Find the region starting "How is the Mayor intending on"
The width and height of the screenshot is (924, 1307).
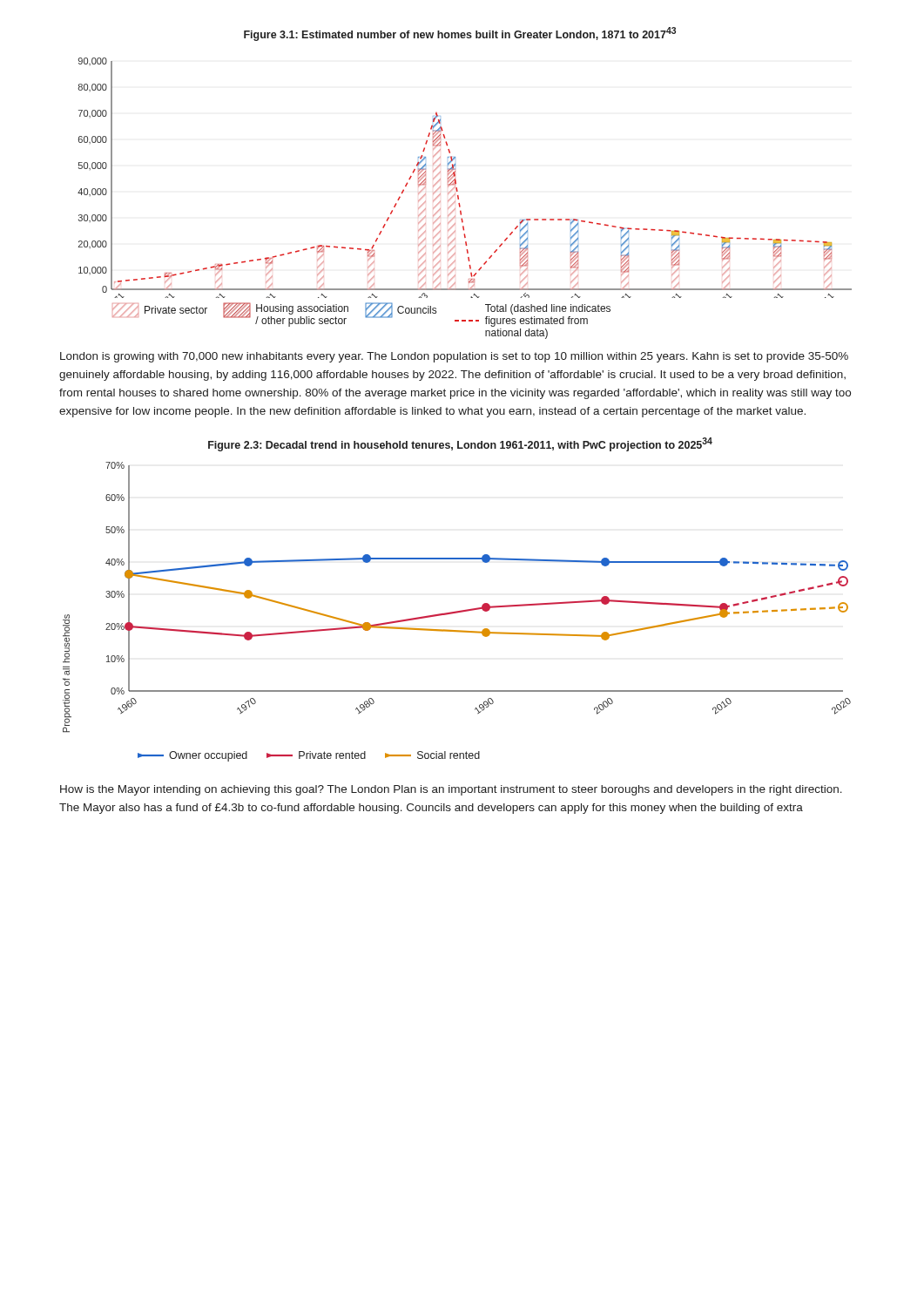click(451, 798)
